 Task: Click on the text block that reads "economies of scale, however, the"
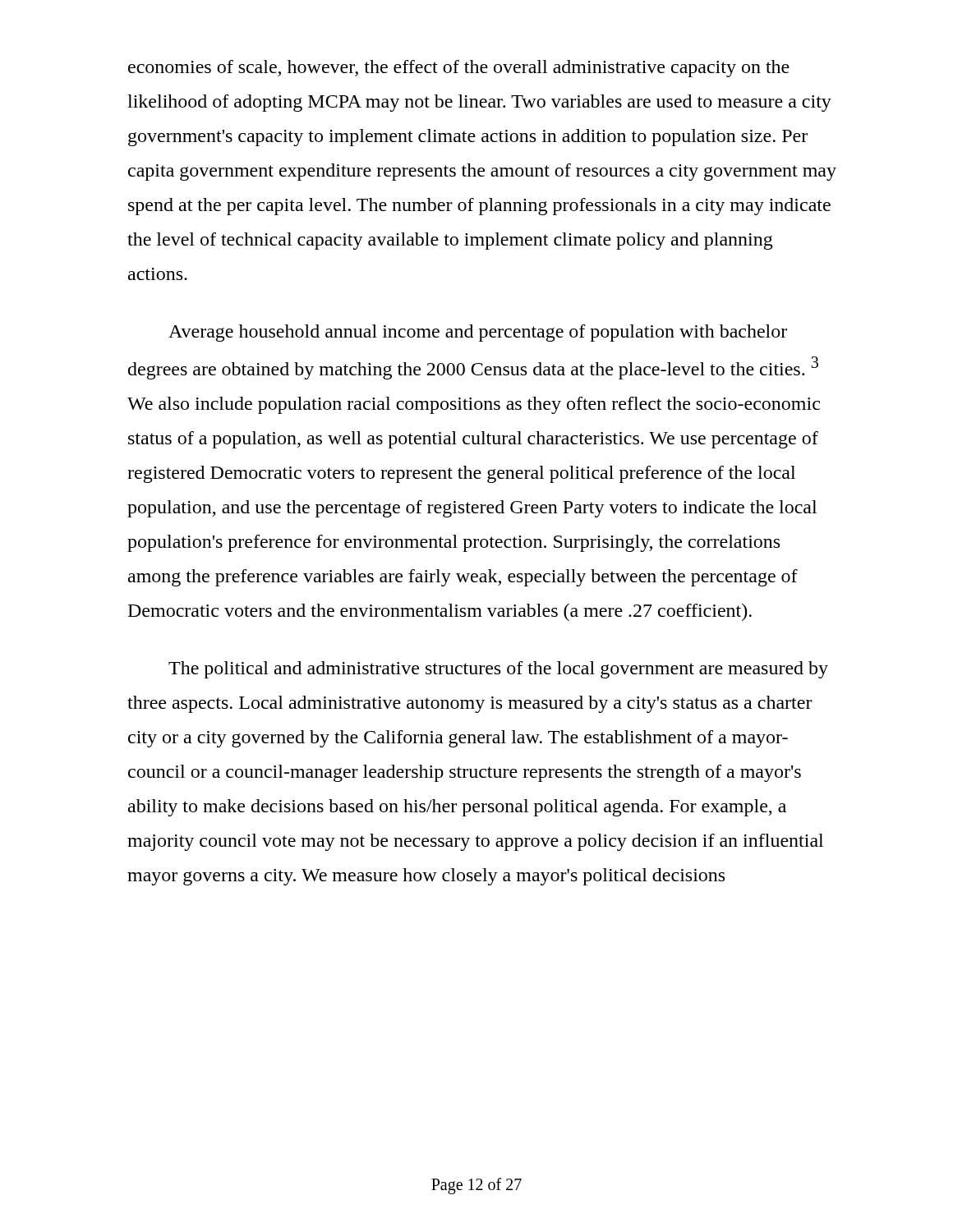[x=483, y=170]
